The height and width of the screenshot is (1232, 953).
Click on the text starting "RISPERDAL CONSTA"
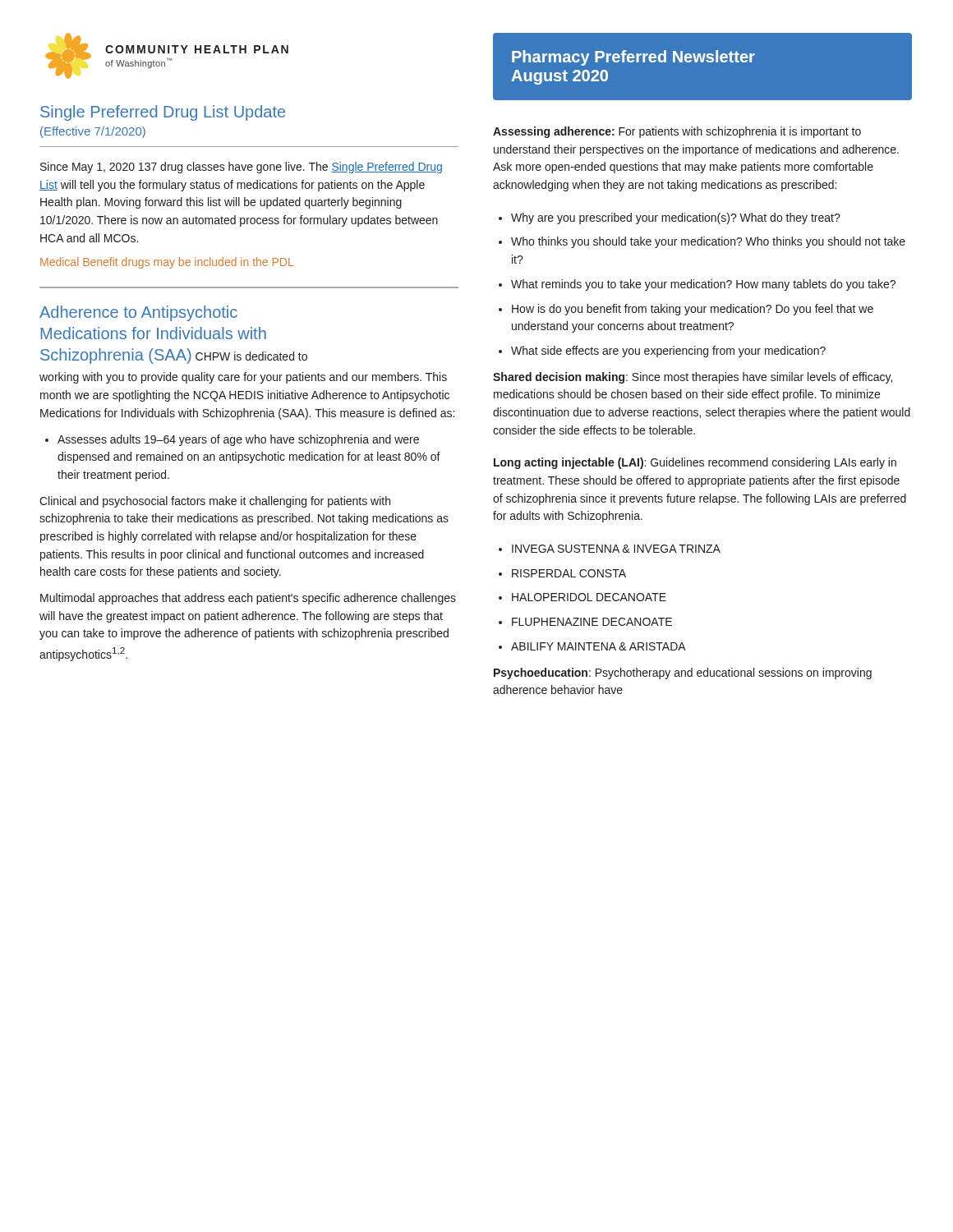click(x=569, y=573)
